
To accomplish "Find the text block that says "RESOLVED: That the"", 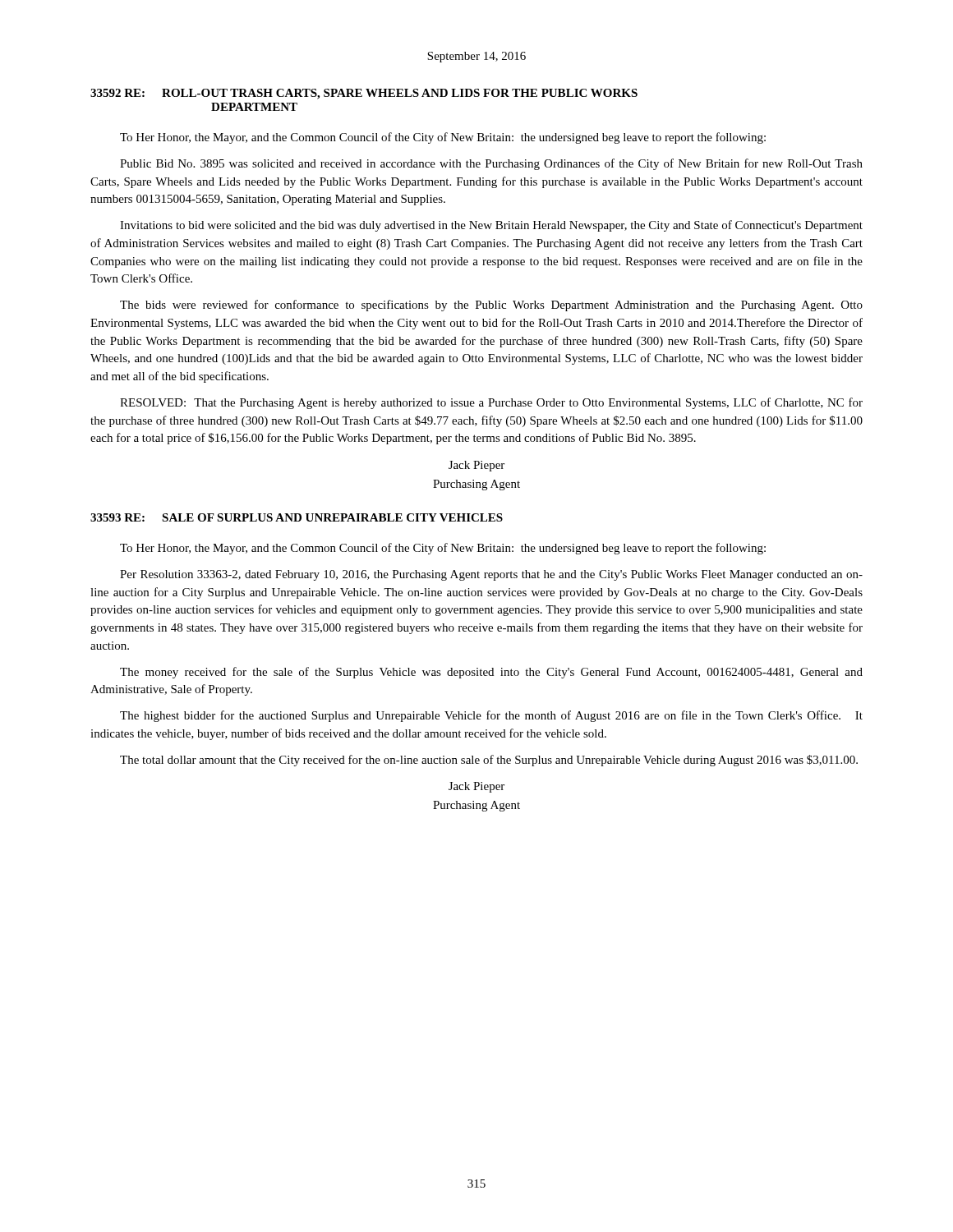I will pyautogui.click(x=476, y=420).
